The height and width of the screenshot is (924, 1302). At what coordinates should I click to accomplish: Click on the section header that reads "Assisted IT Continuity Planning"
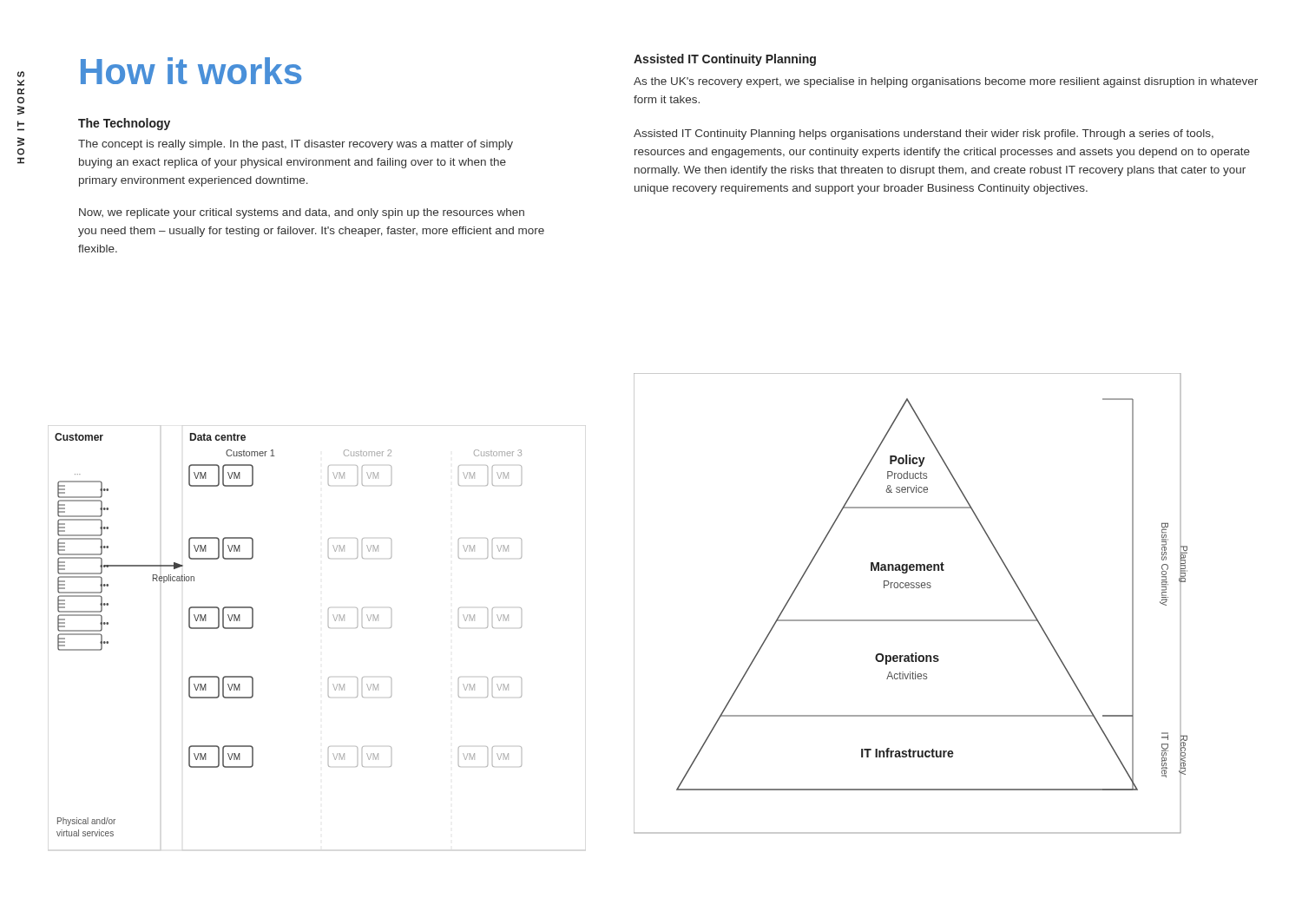click(x=725, y=59)
